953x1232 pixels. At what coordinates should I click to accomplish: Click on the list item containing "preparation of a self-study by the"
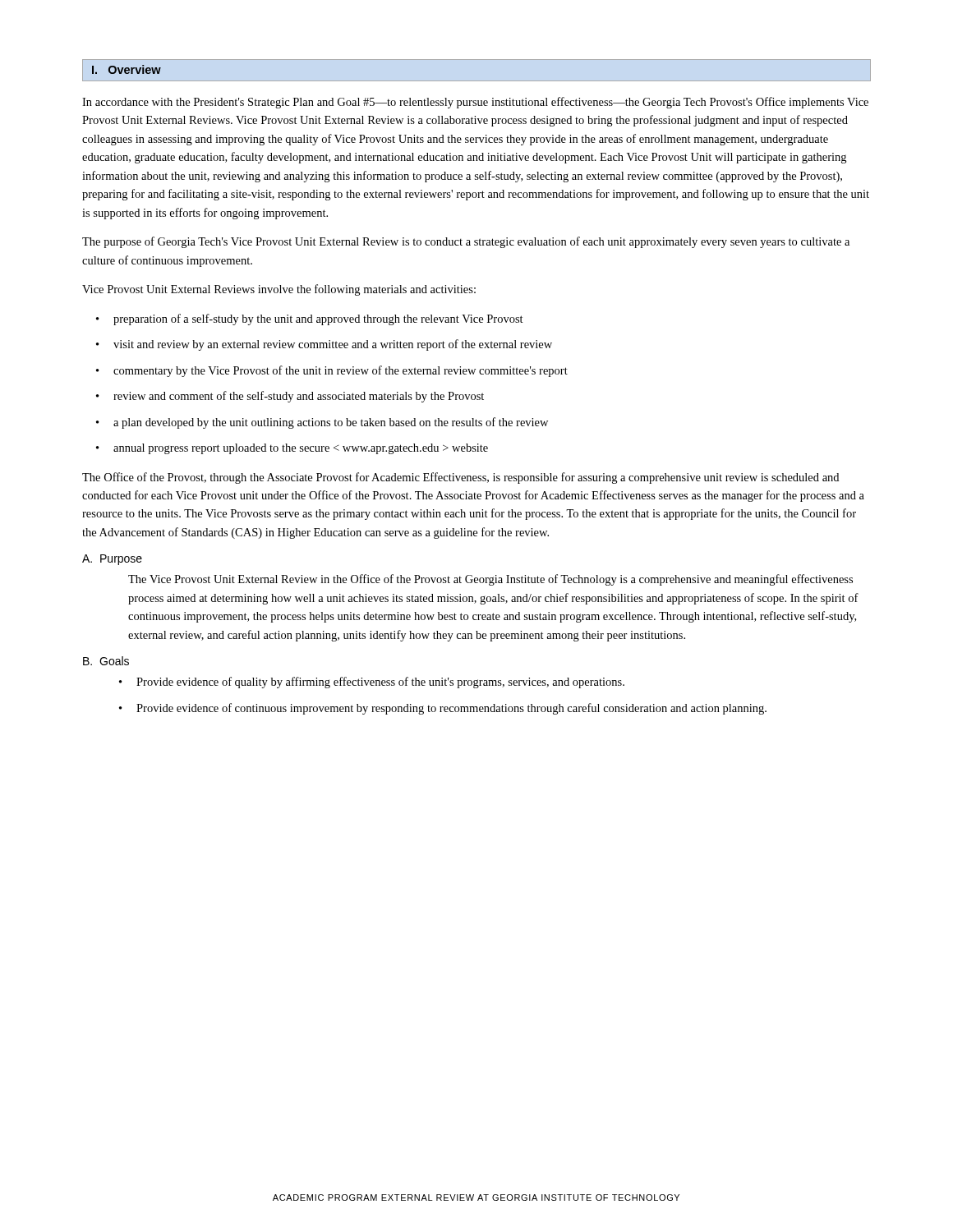(476, 319)
